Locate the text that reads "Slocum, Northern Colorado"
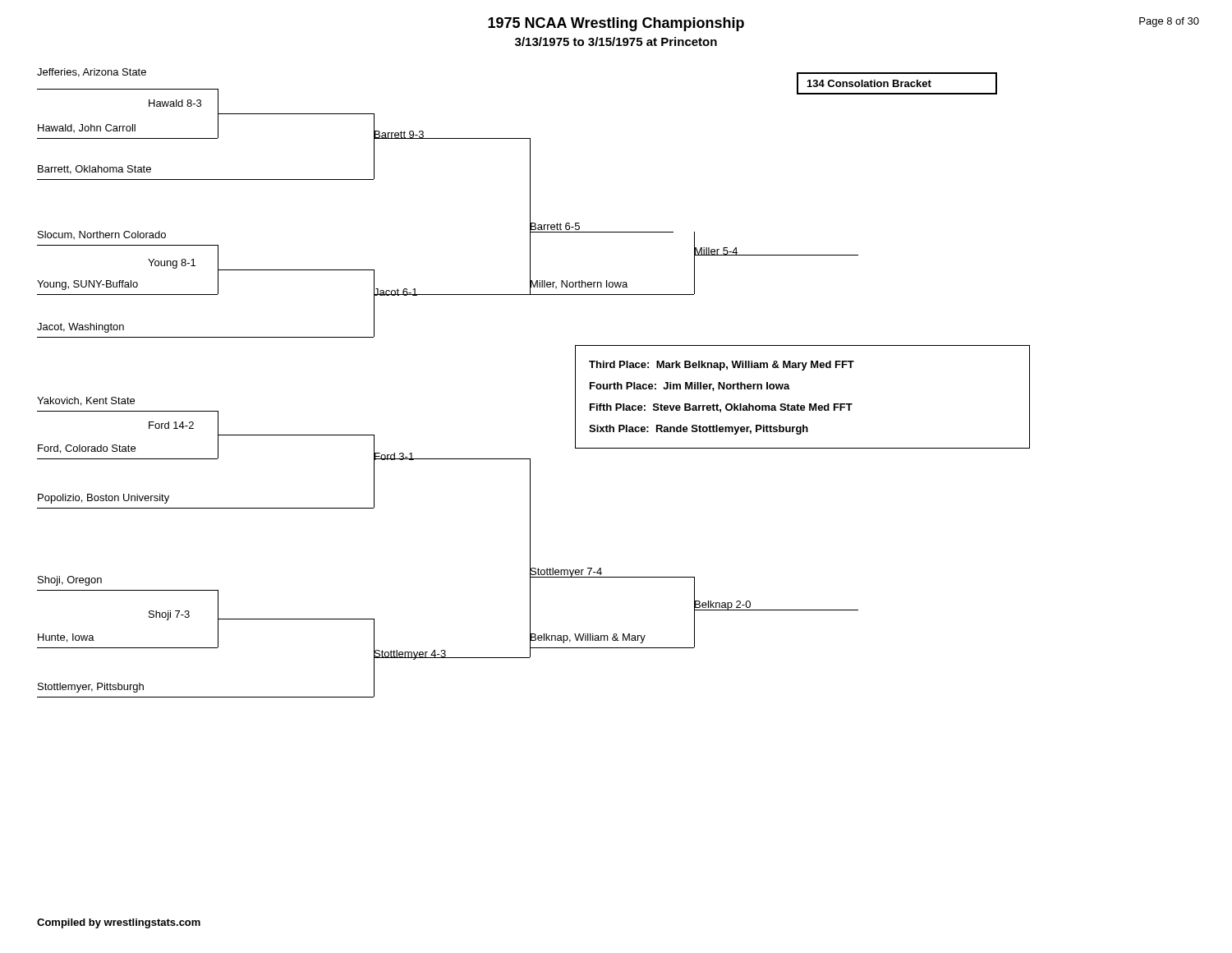The height and width of the screenshot is (953, 1232). coord(102,235)
